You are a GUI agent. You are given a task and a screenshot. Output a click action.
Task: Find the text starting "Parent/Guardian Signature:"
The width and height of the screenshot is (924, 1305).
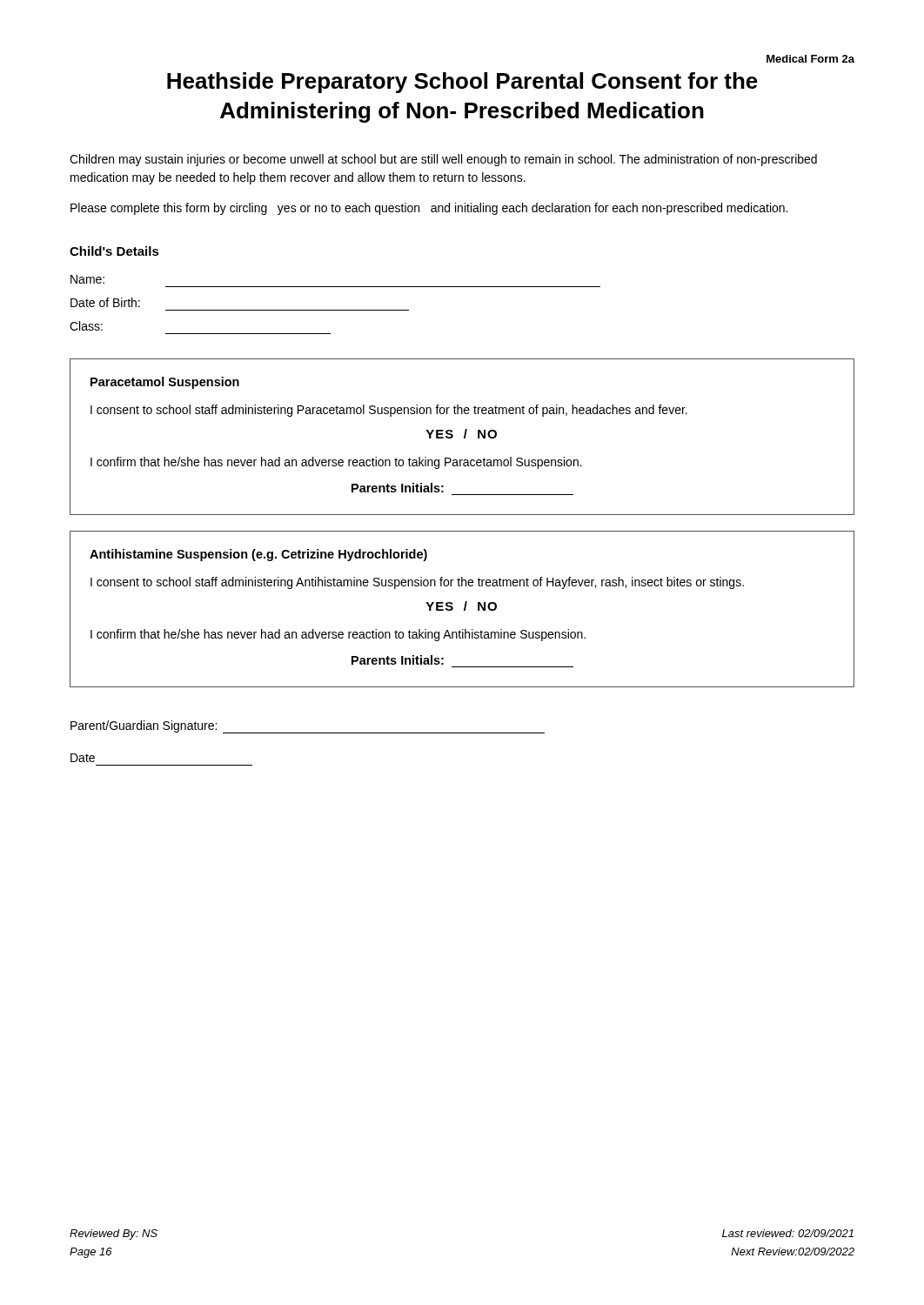coord(307,726)
